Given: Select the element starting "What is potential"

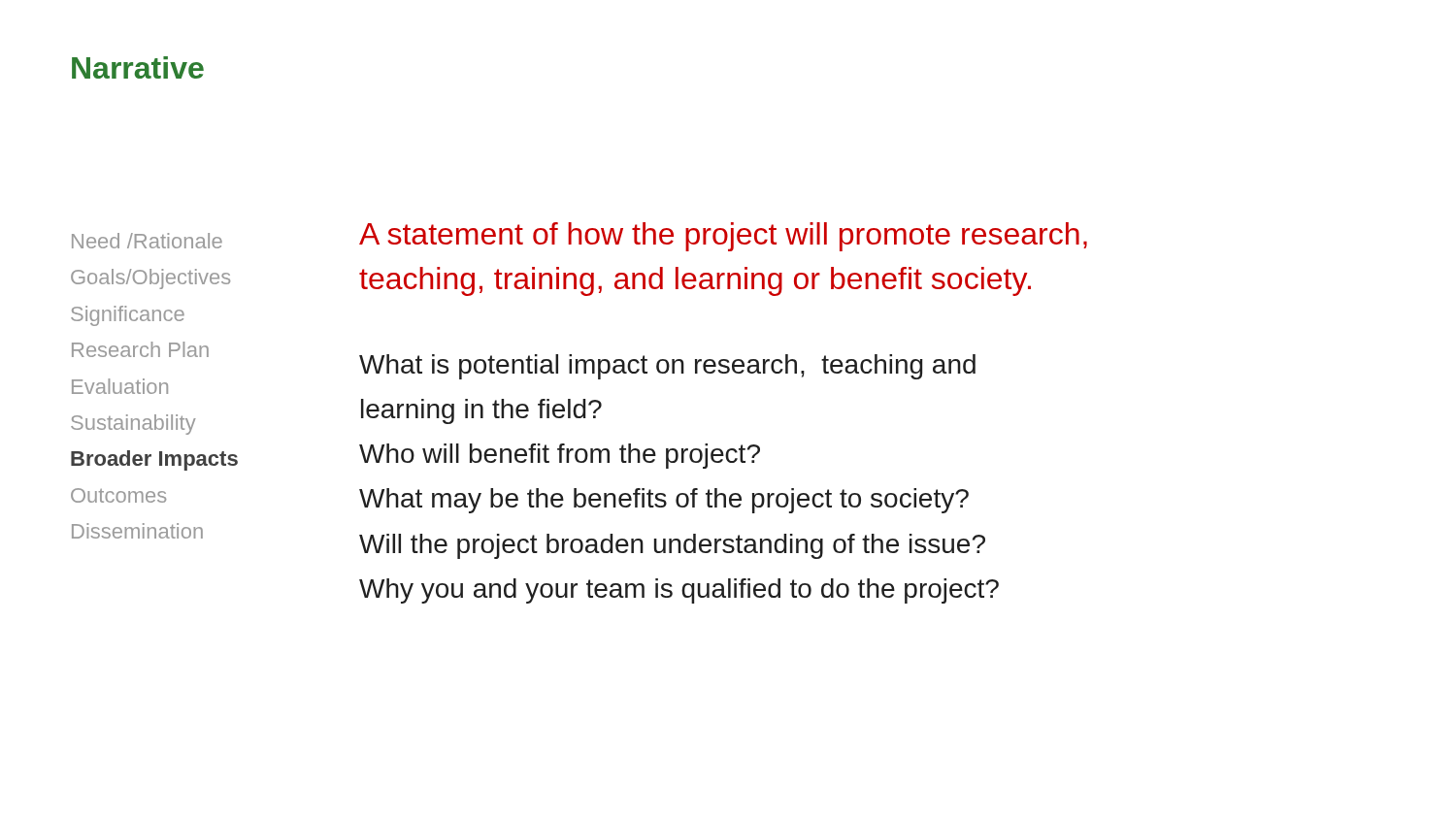Looking at the screenshot, I should click(x=679, y=476).
